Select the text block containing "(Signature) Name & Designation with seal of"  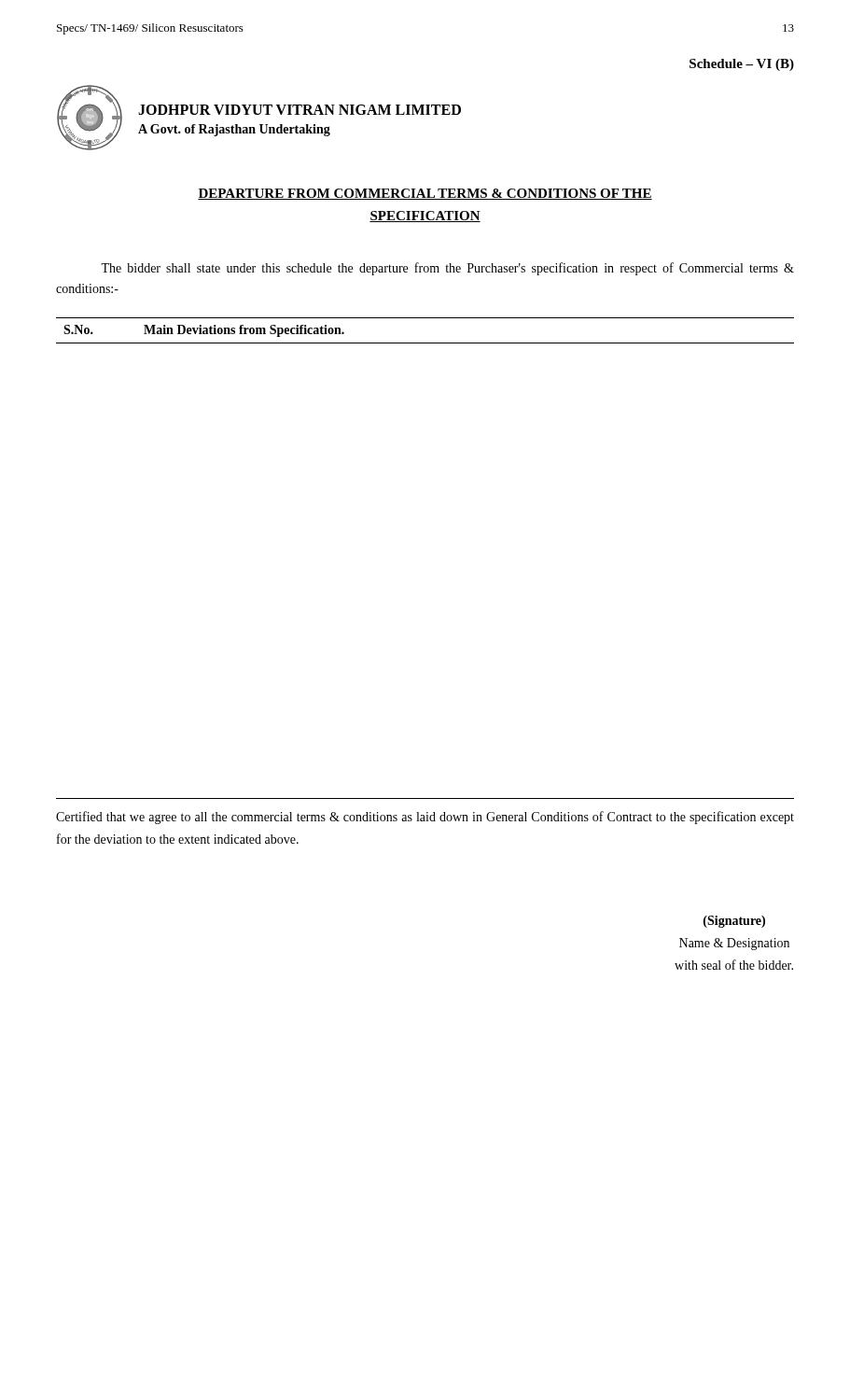tap(734, 943)
